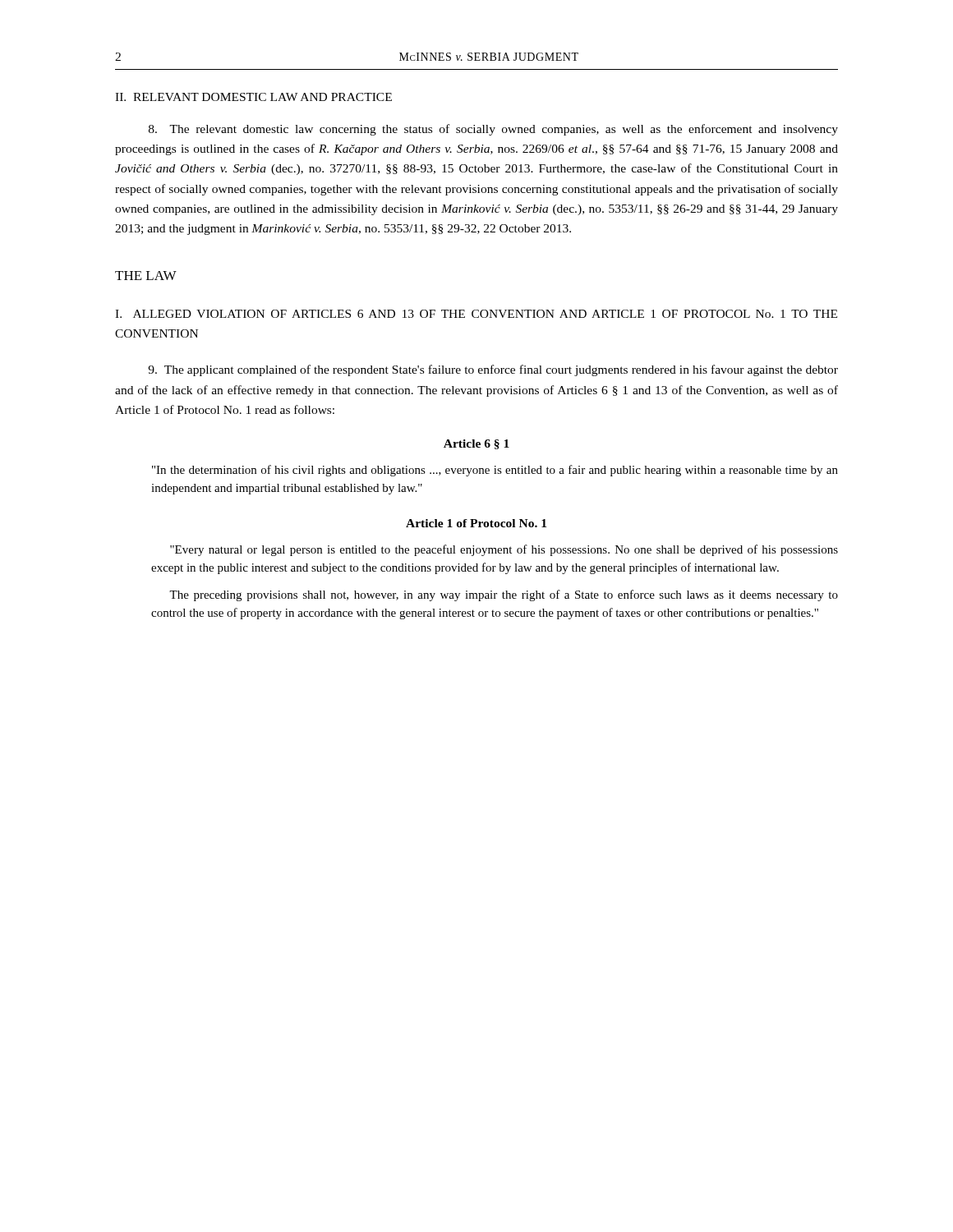Find the region starting "The applicant complained"
953x1232 pixels.
pos(476,389)
